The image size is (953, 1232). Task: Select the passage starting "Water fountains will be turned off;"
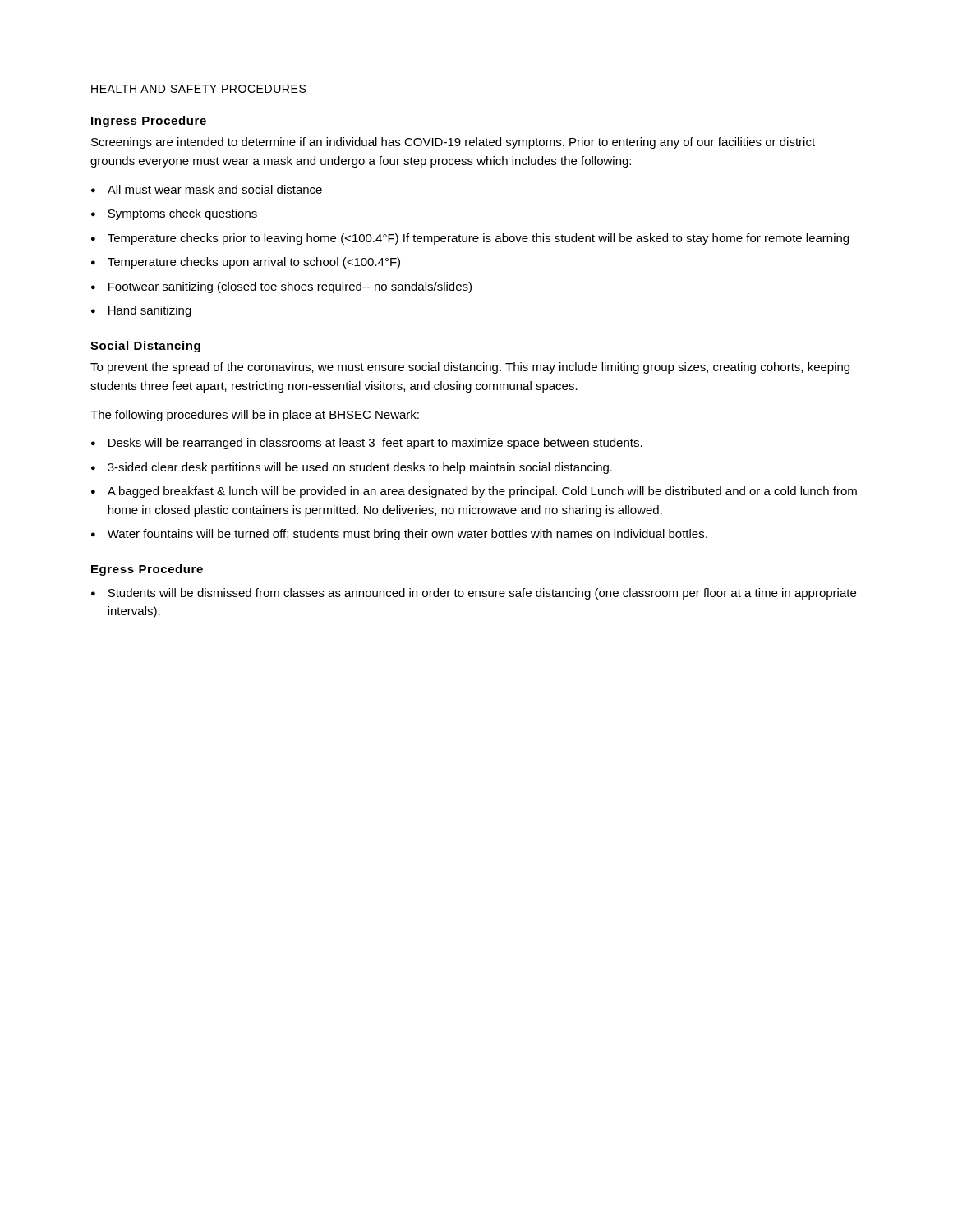485,534
